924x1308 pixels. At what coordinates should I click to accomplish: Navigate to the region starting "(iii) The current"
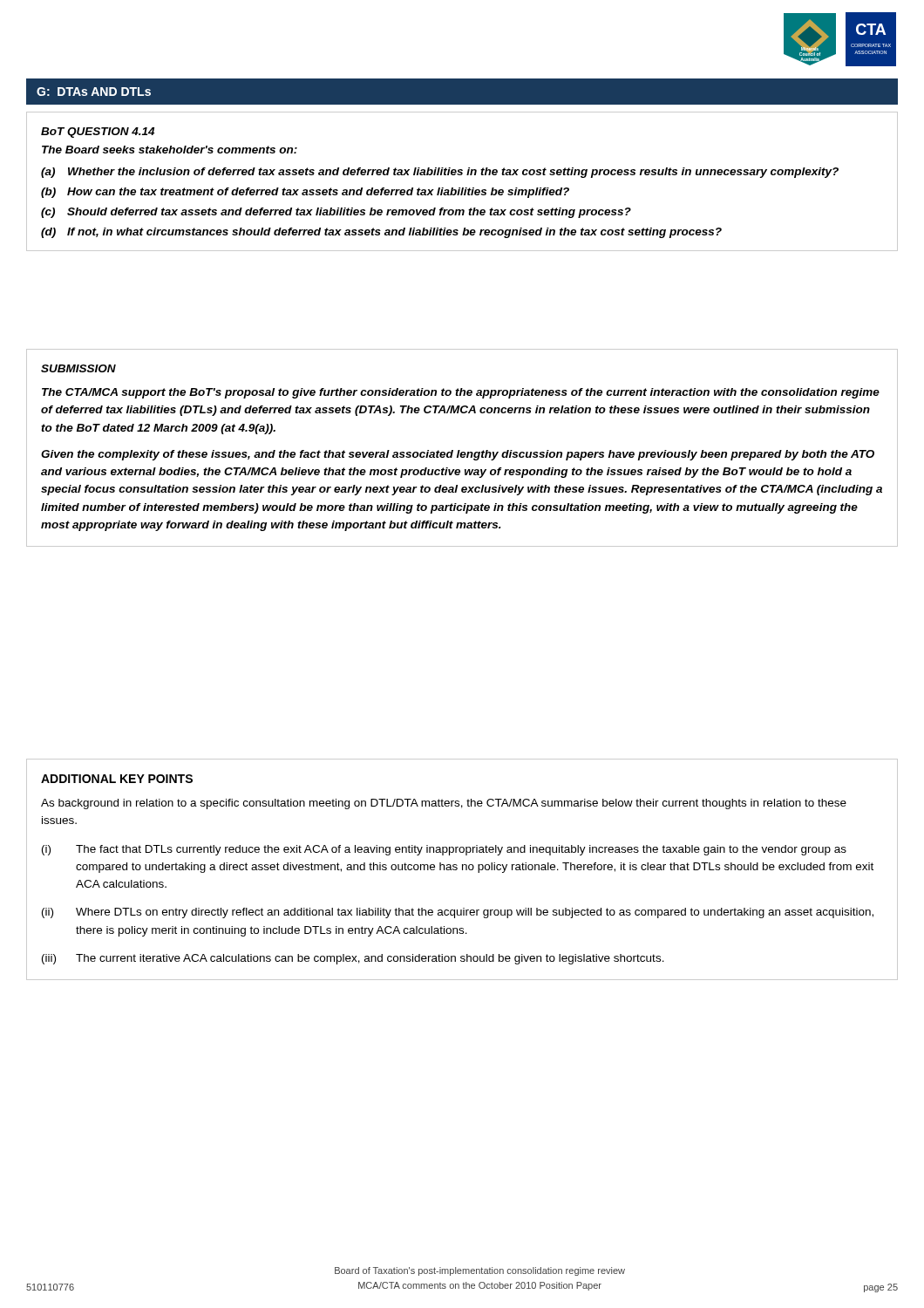pyautogui.click(x=462, y=958)
